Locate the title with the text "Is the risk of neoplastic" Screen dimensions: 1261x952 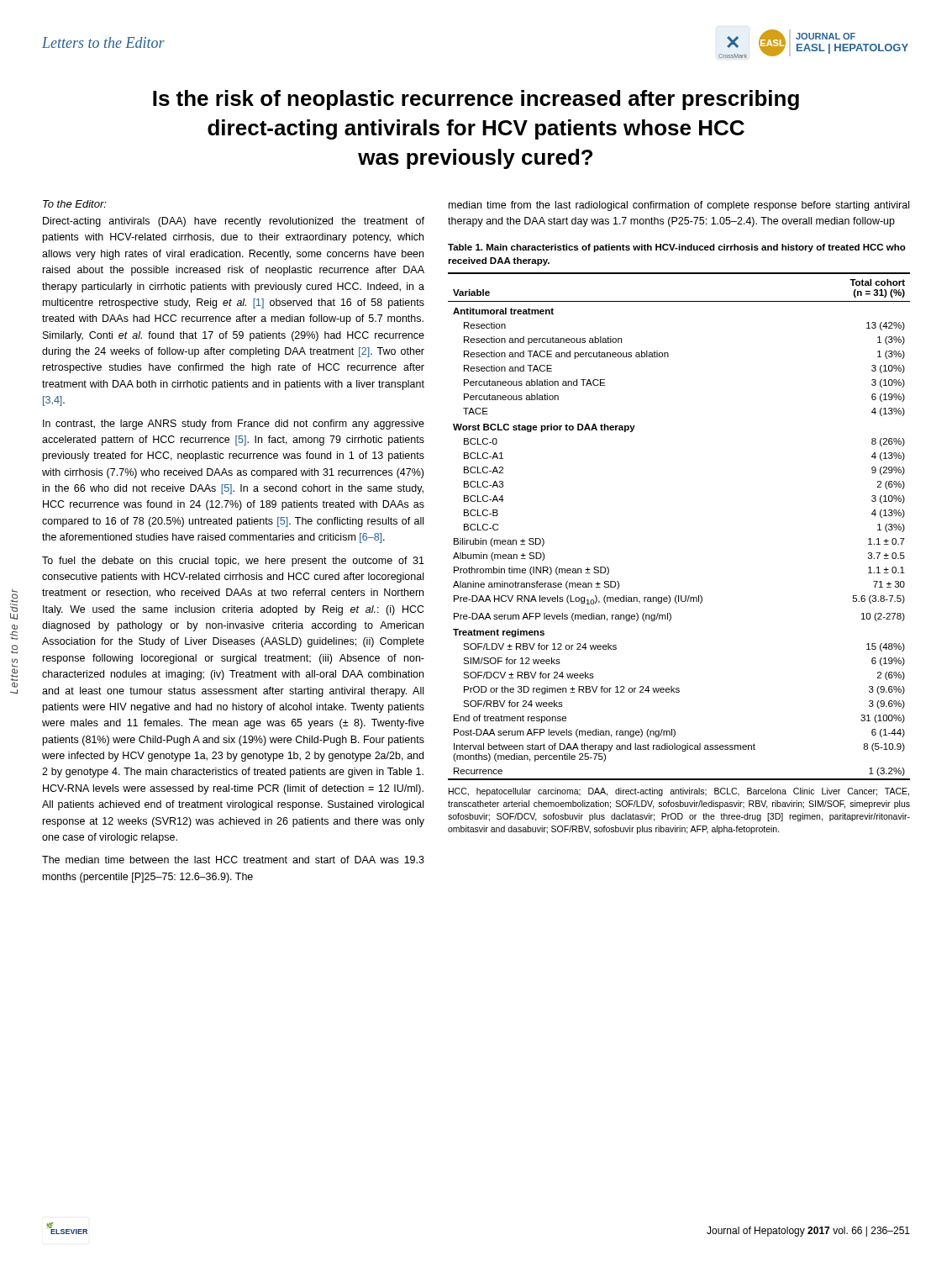point(476,128)
